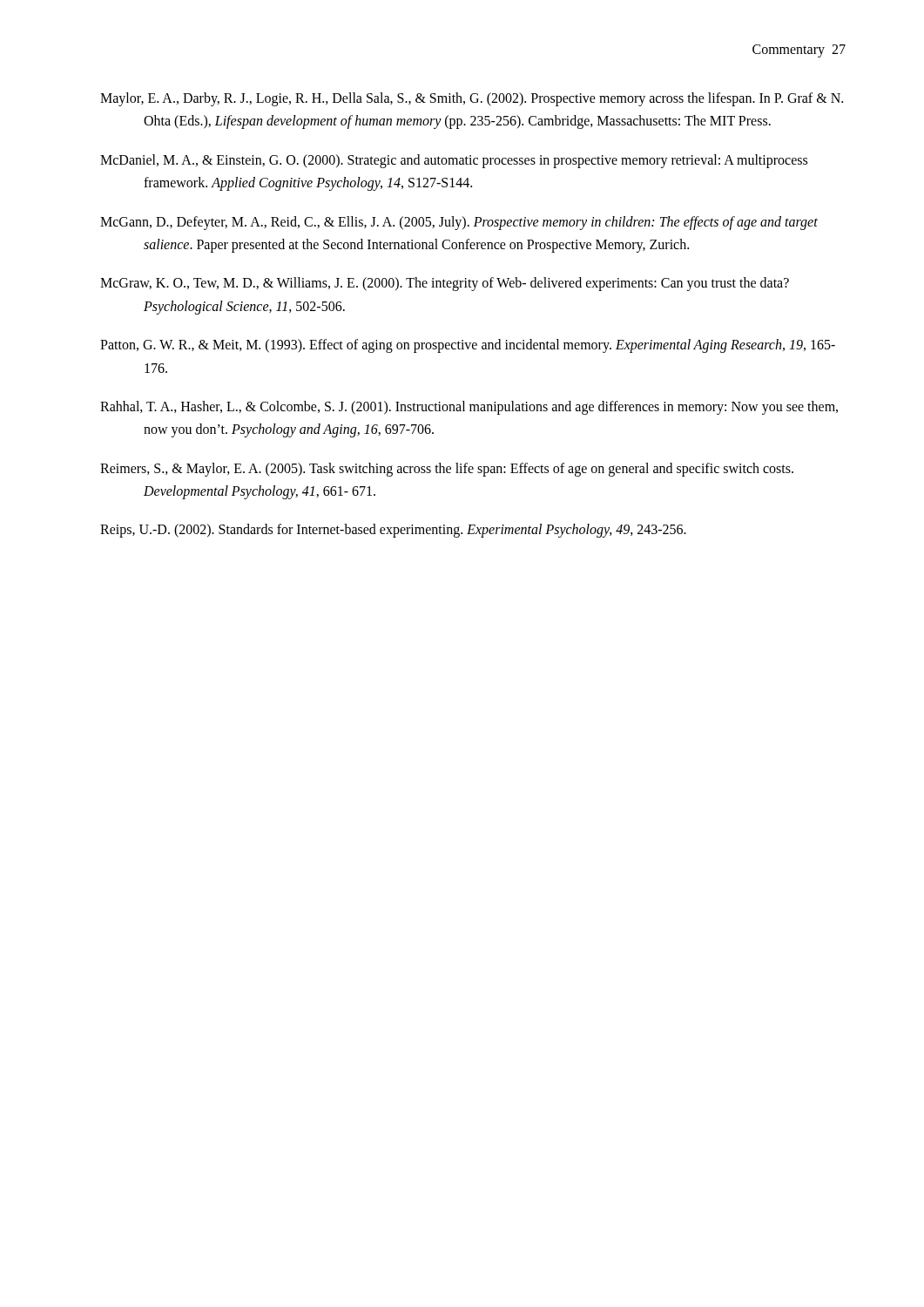The image size is (924, 1307).
Task: Locate the list item with the text "Rahhal, T. A., Hasher, L.,"
Action: (473, 419)
